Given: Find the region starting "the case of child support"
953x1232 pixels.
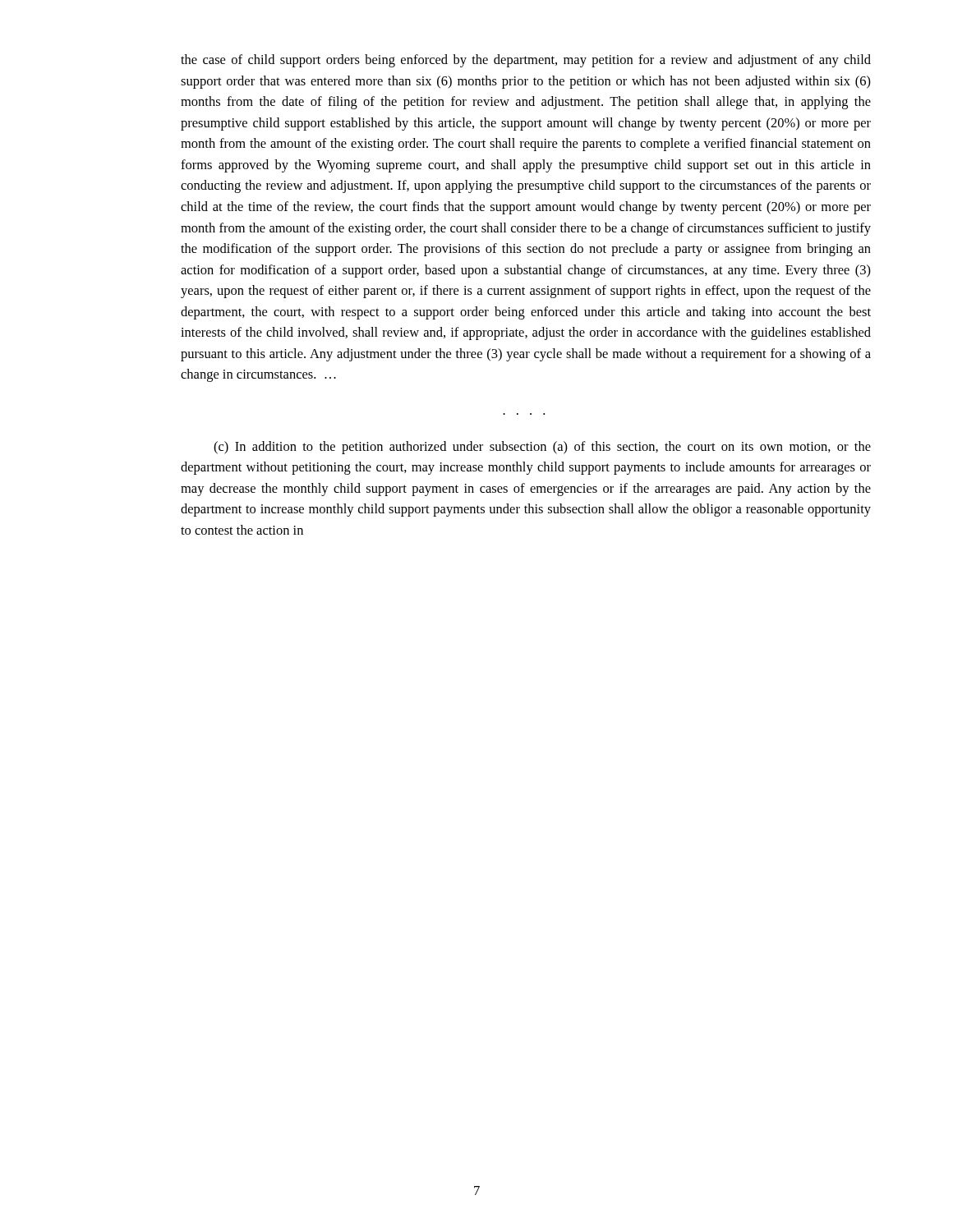Looking at the screenshot, I should tap(526, 217).
